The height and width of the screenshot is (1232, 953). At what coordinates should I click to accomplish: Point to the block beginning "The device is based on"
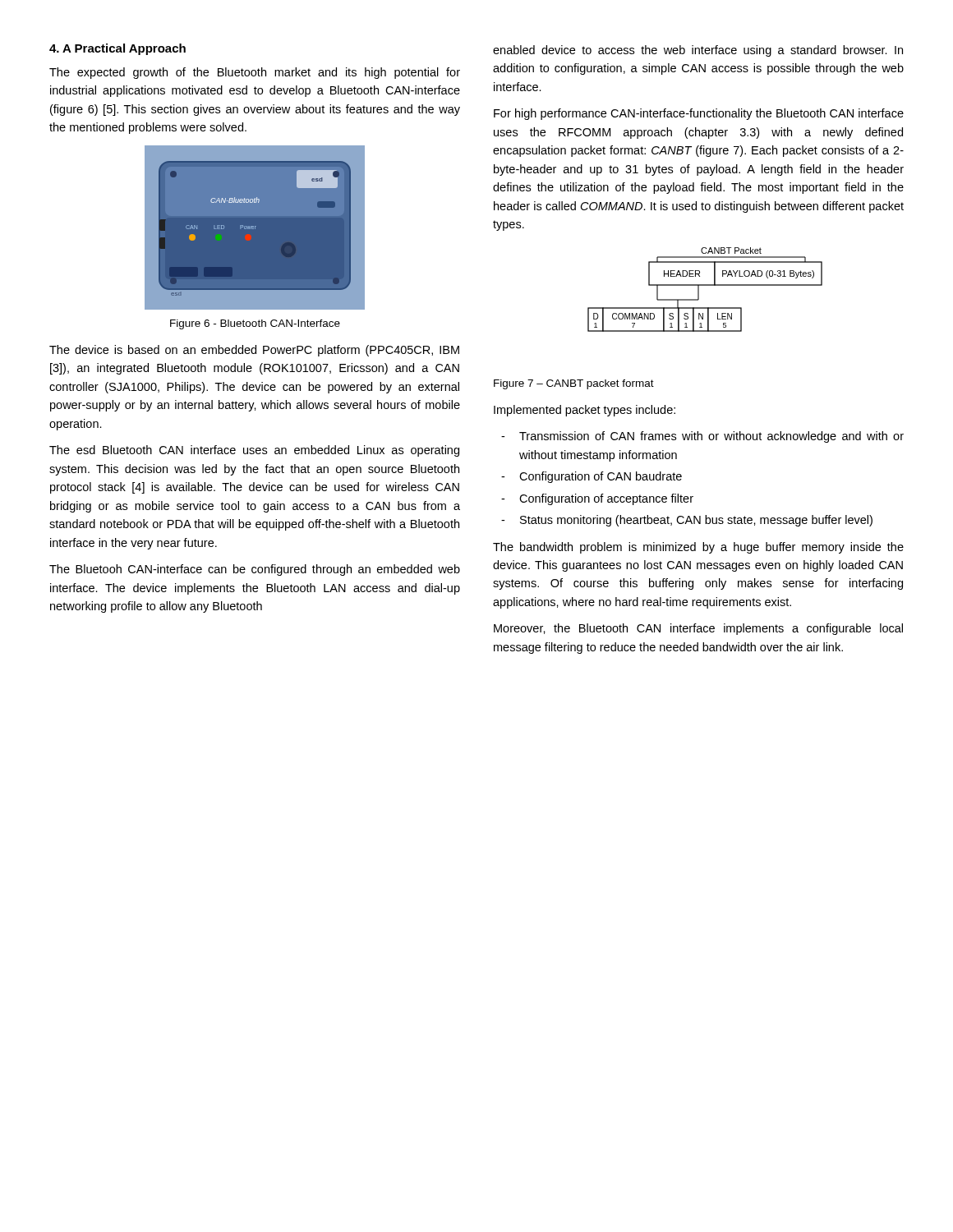(255, 387)
